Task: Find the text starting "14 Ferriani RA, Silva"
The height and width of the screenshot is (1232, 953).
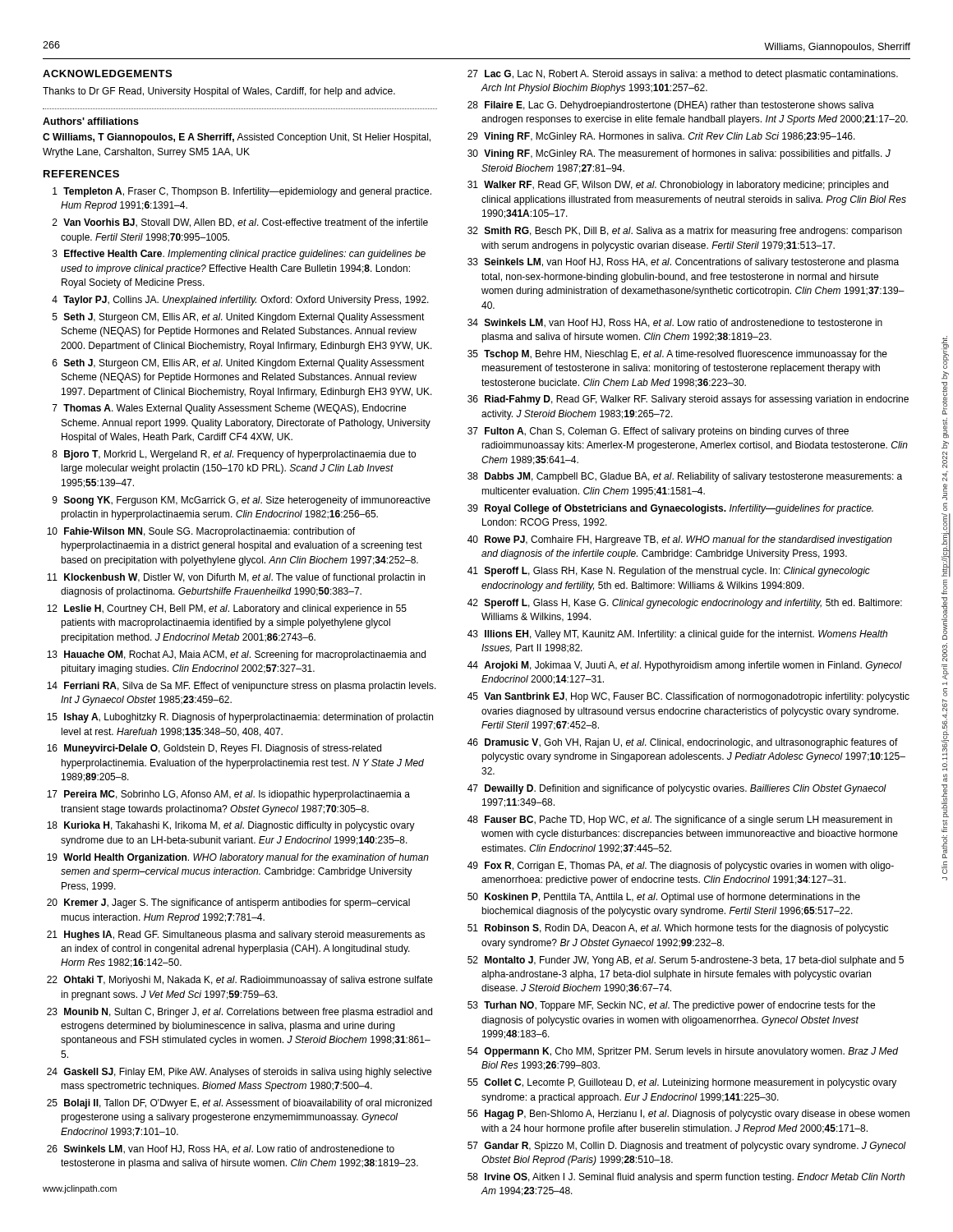Action: coord(240,693)
